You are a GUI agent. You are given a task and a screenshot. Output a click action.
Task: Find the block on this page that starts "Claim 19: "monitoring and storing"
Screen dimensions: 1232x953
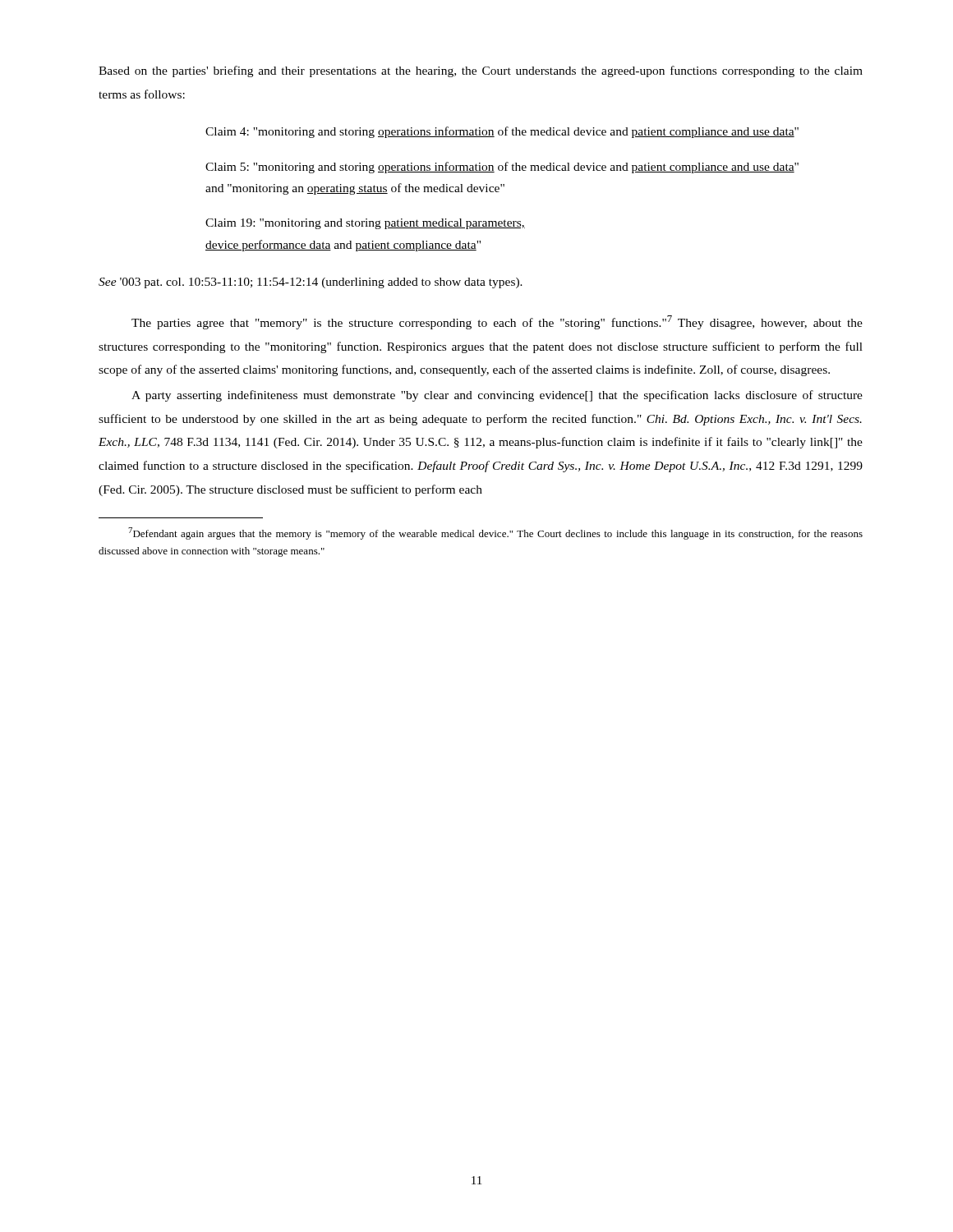(509, 234)
